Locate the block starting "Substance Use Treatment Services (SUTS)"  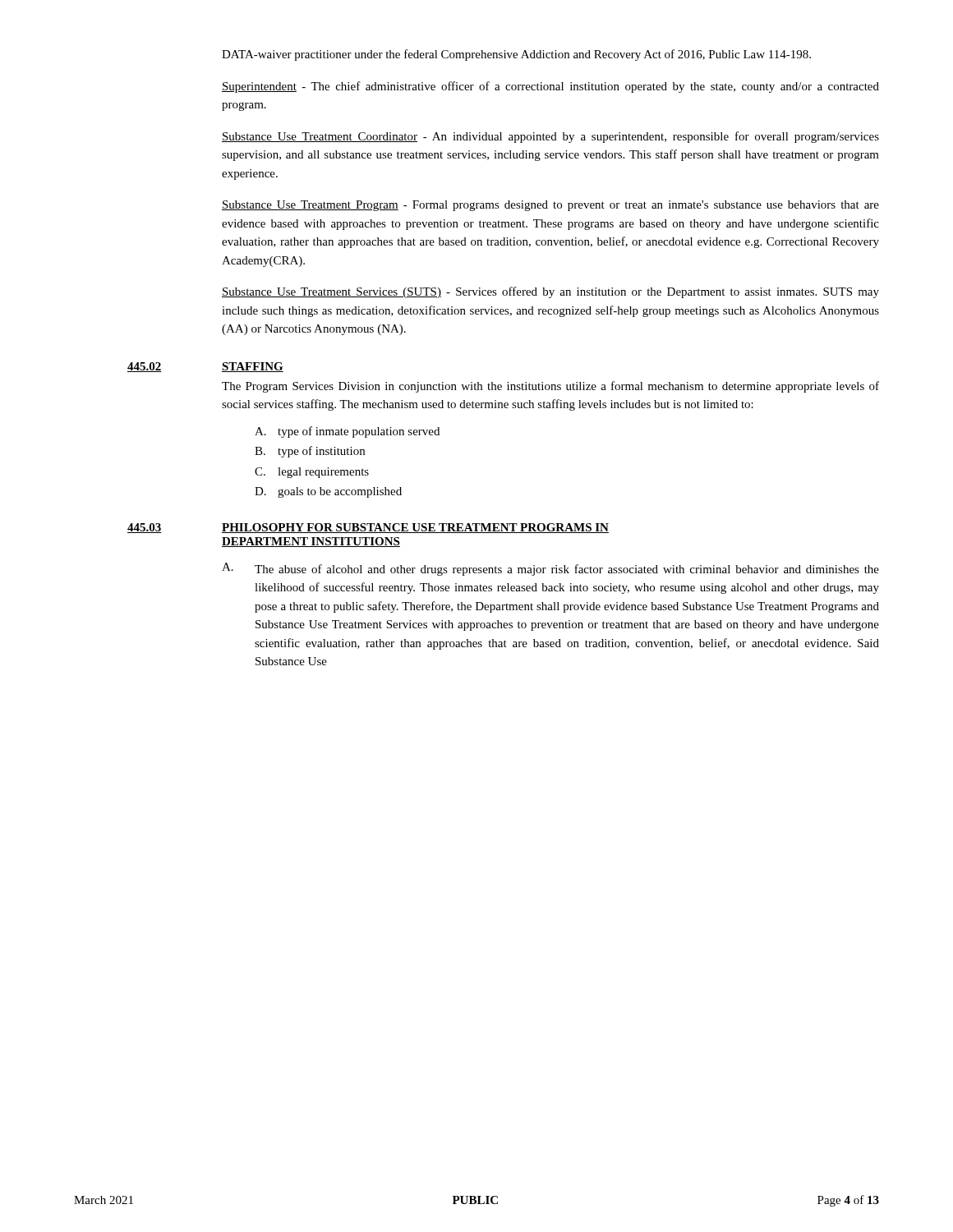(x=550, y=310)
